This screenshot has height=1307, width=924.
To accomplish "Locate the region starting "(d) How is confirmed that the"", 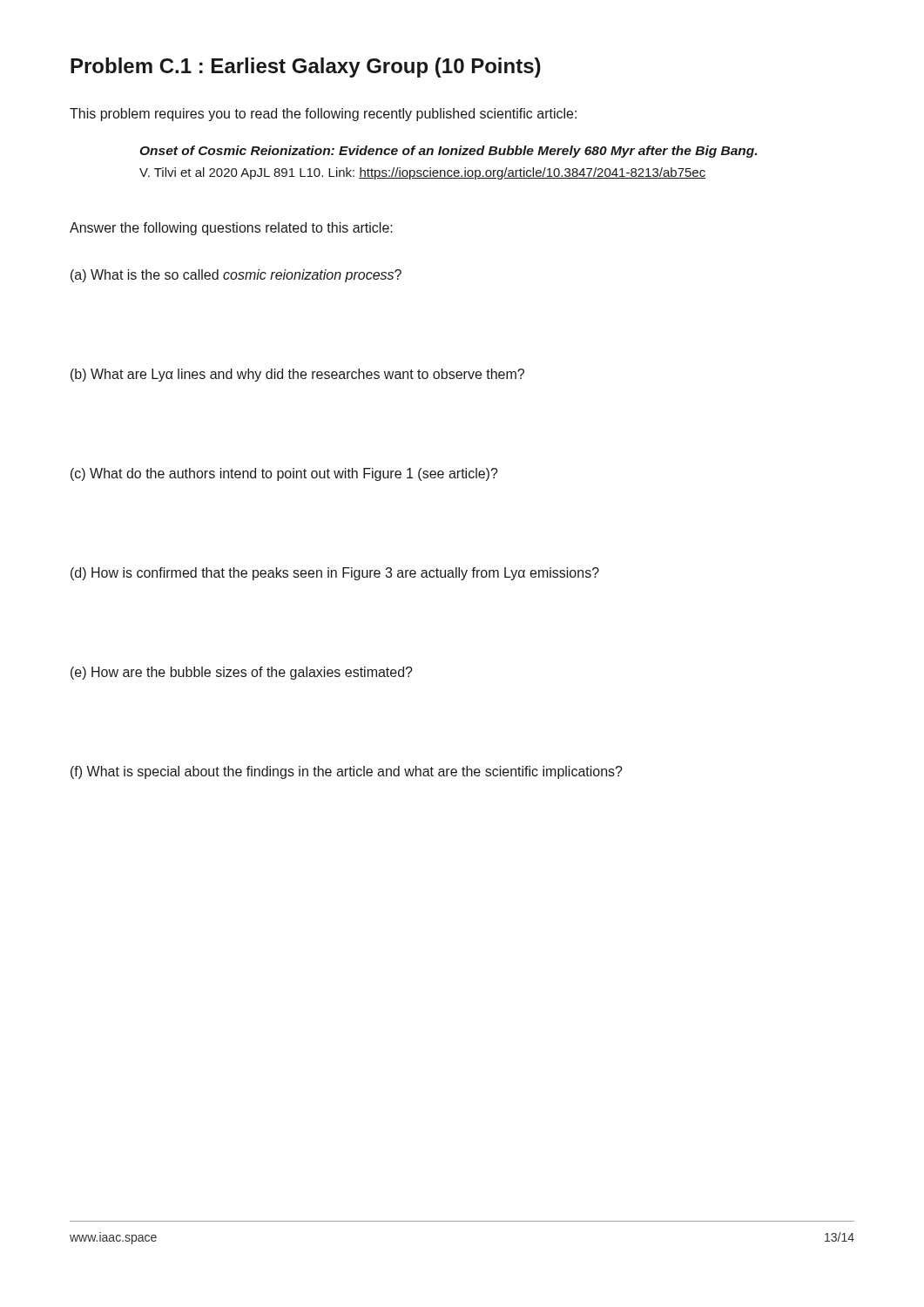I will (x=334, y=573).
